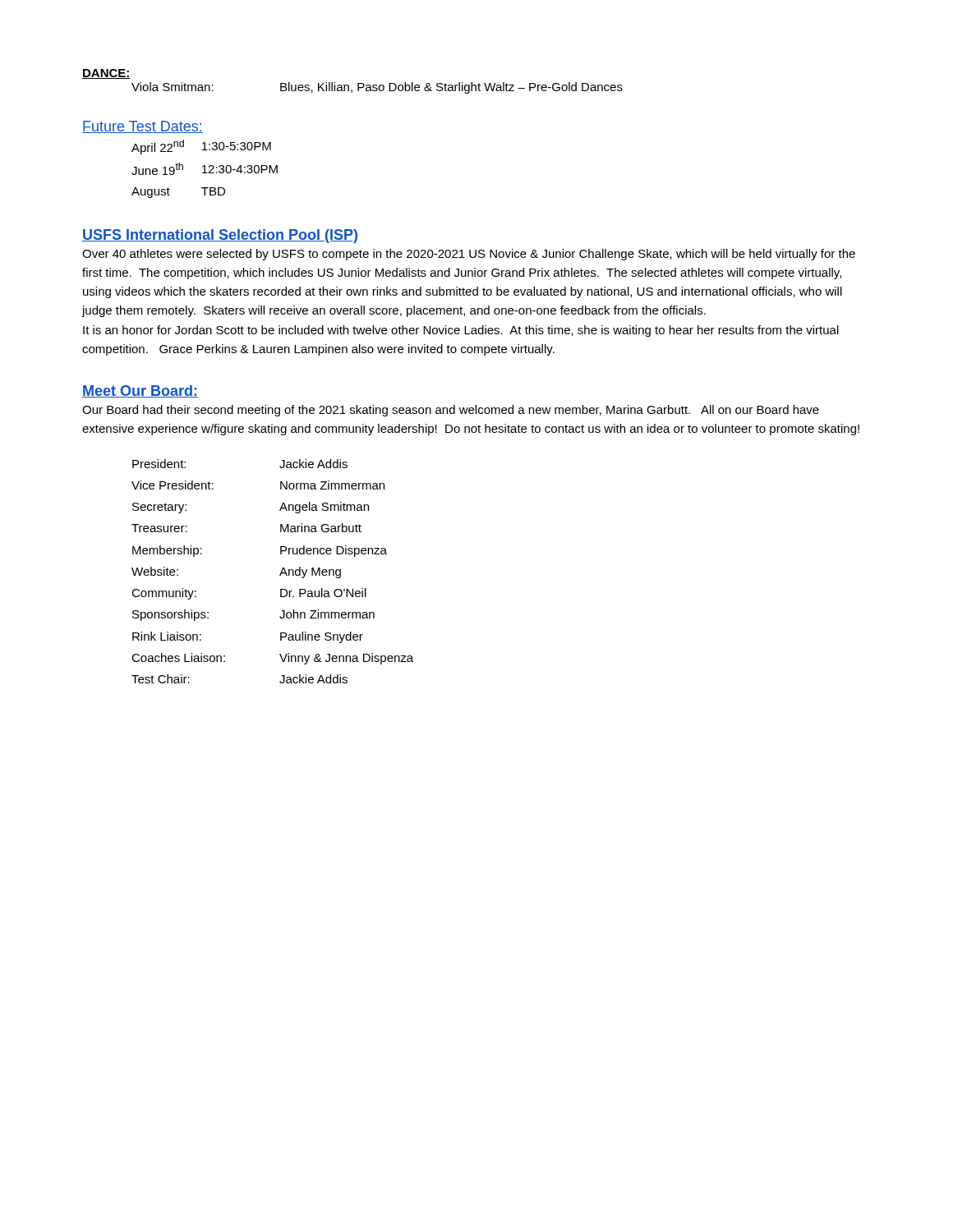Viewport: 953px width, 1232px height.
Task: Select the text block that says "Our Board had their second meeting"
Action: click(x=471, y=419)
